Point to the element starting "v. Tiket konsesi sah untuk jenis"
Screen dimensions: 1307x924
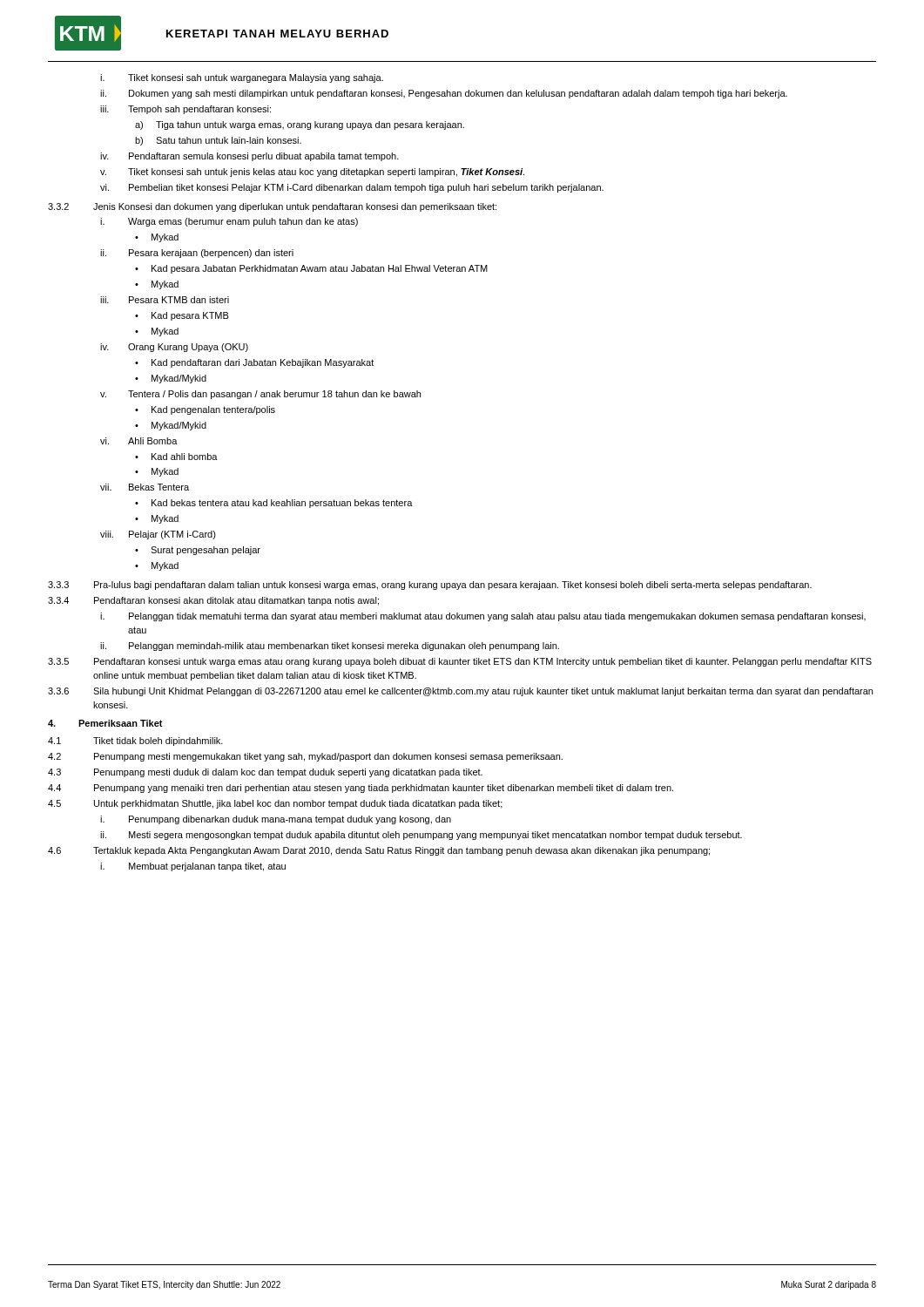pyautogui.click(x=488, y=172)
